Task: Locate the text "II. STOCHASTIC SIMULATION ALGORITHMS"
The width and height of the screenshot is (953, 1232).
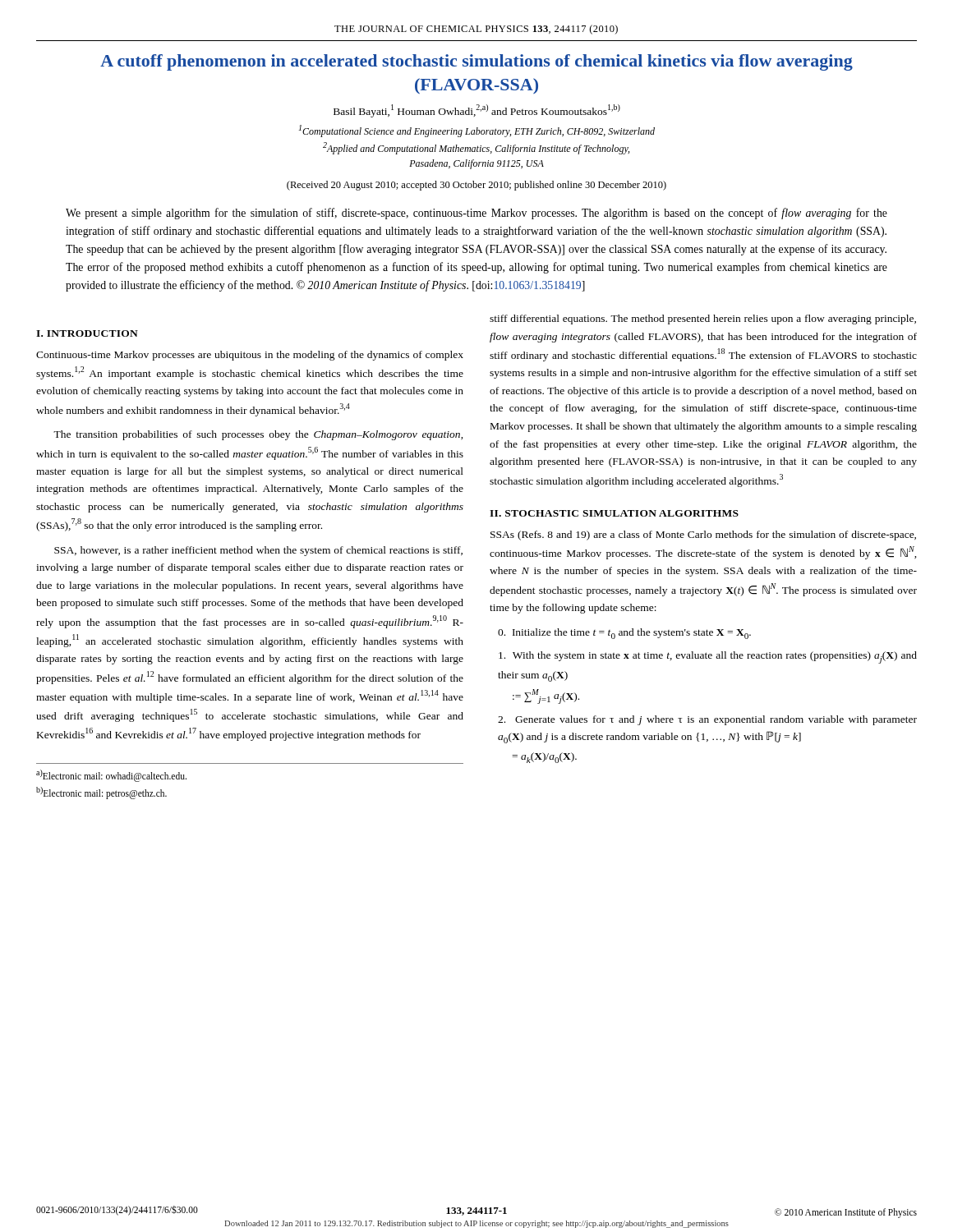Action: point(614,513)
